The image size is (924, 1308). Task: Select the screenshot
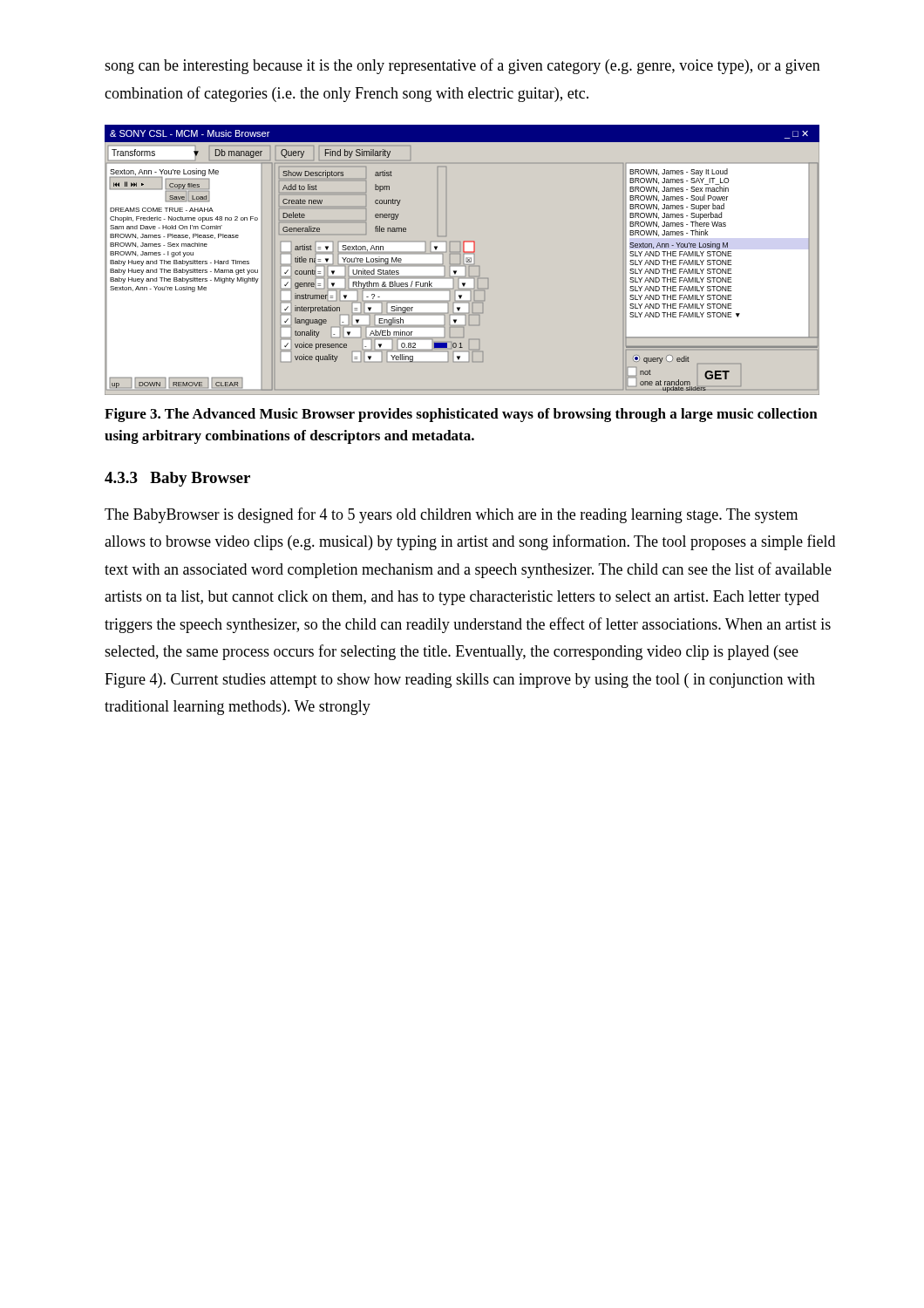471,260
